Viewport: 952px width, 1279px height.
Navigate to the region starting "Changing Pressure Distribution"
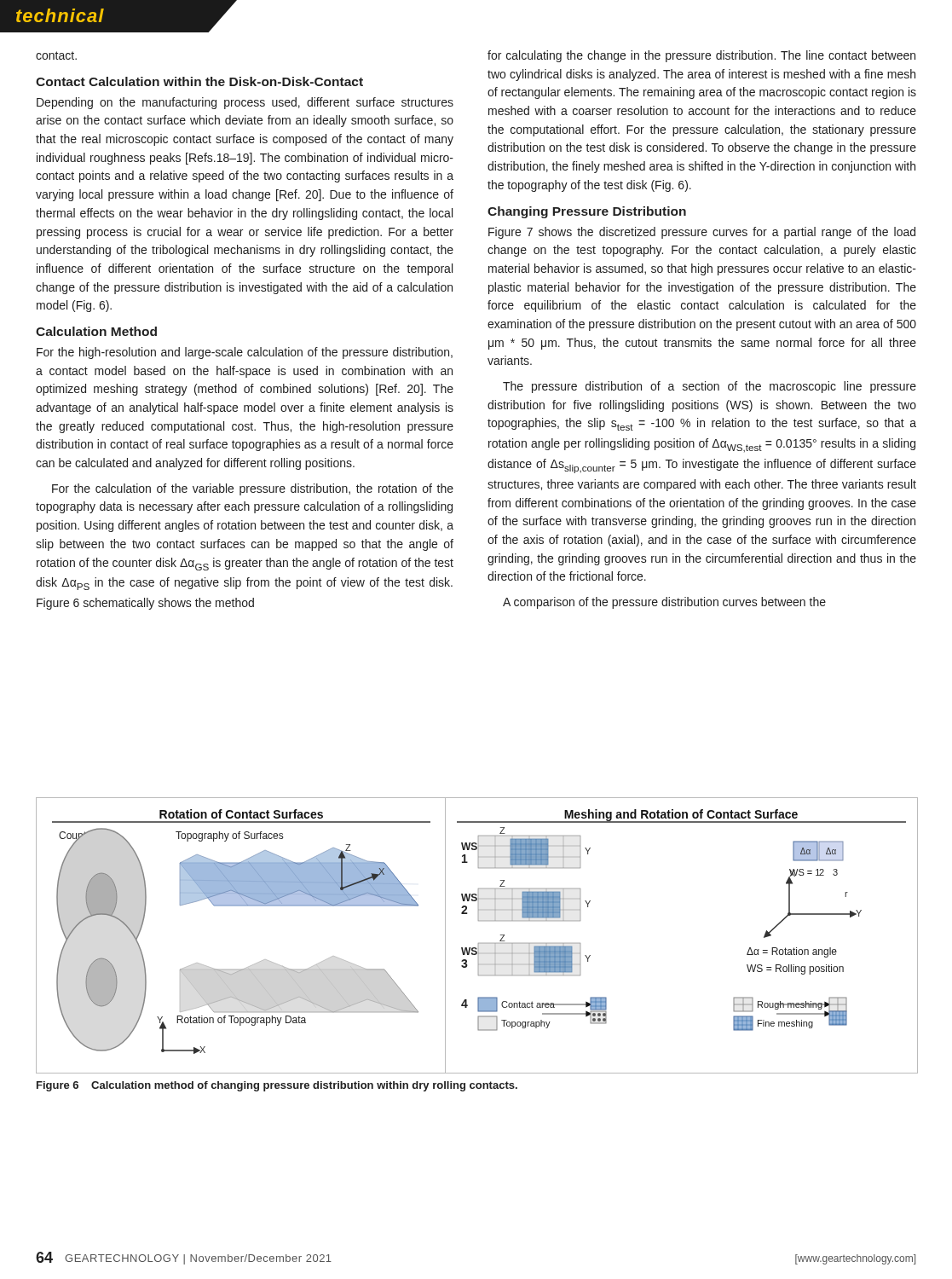point(587,211)
